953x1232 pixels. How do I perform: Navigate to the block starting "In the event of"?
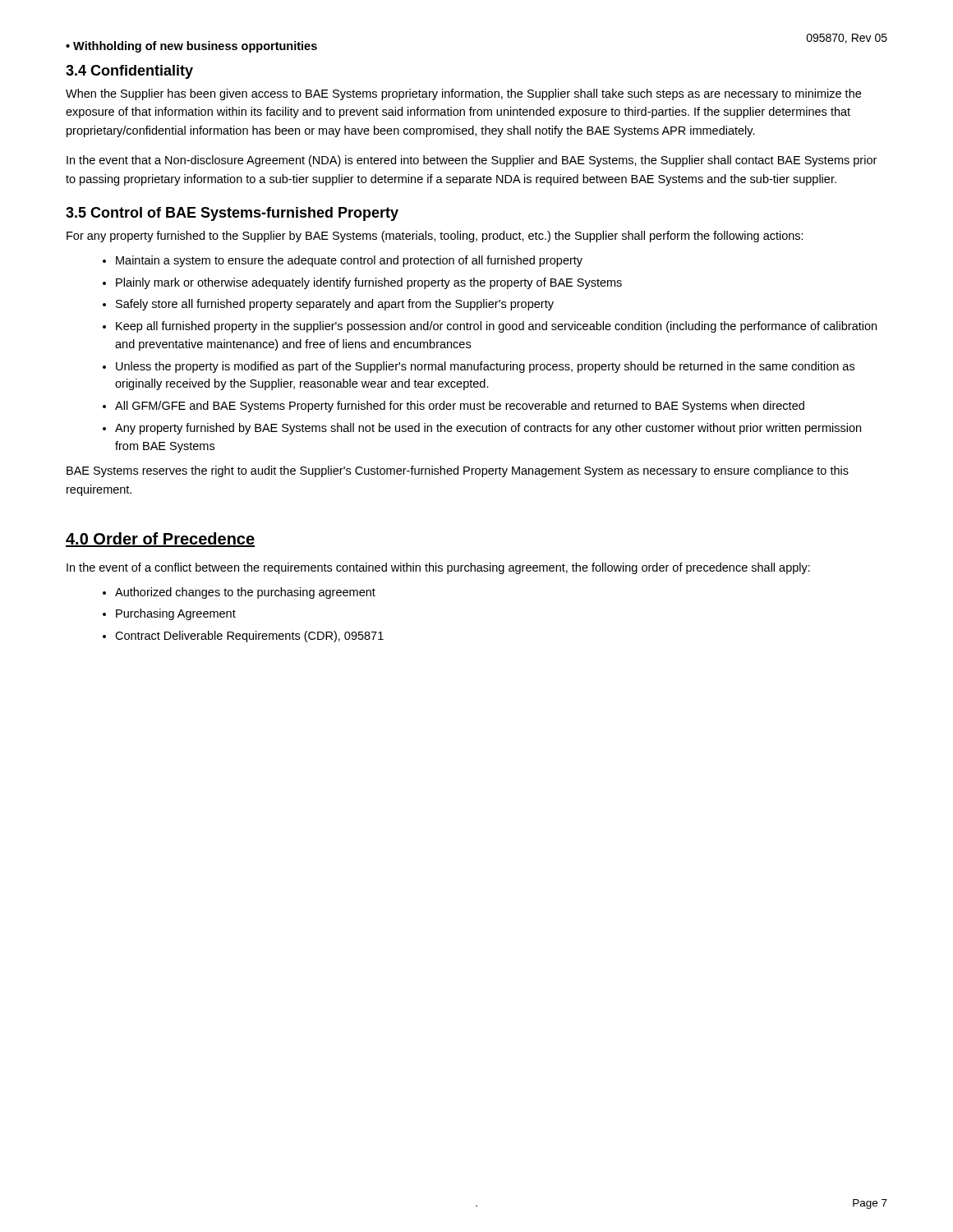pos(438,568)
